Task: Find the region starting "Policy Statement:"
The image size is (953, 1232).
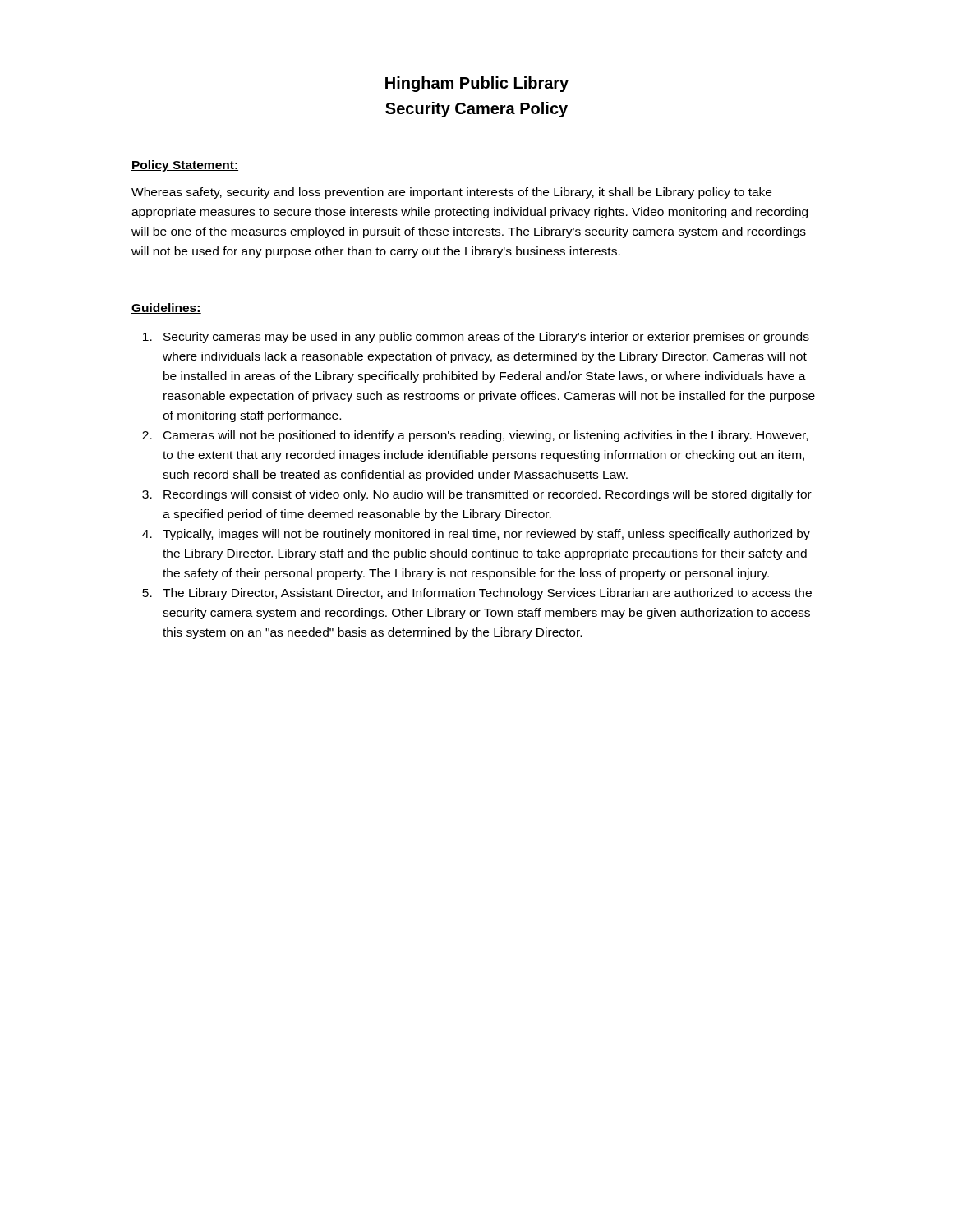Action: click(x=185, y=165)
